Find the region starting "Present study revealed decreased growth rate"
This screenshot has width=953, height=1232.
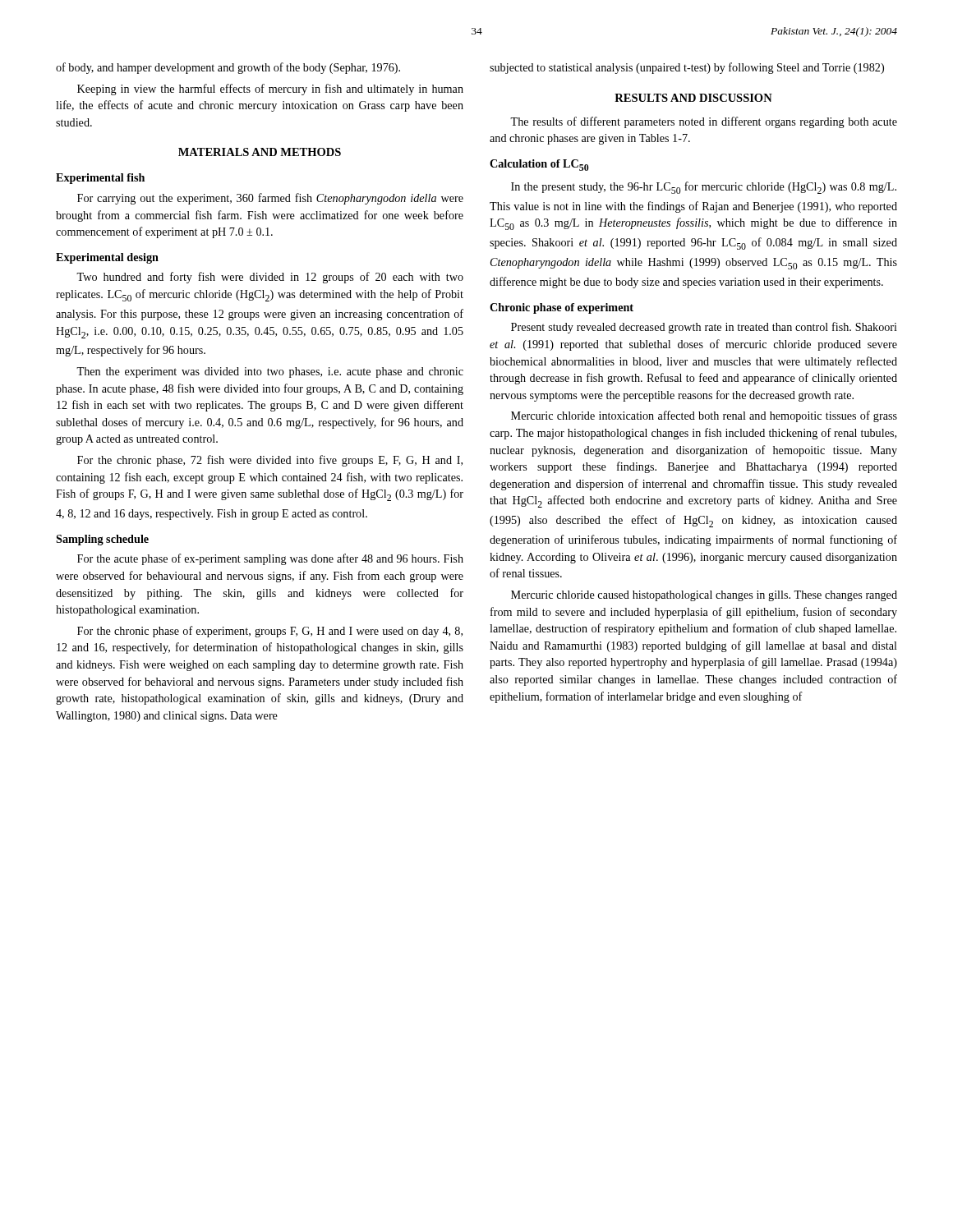click(693, 512)
